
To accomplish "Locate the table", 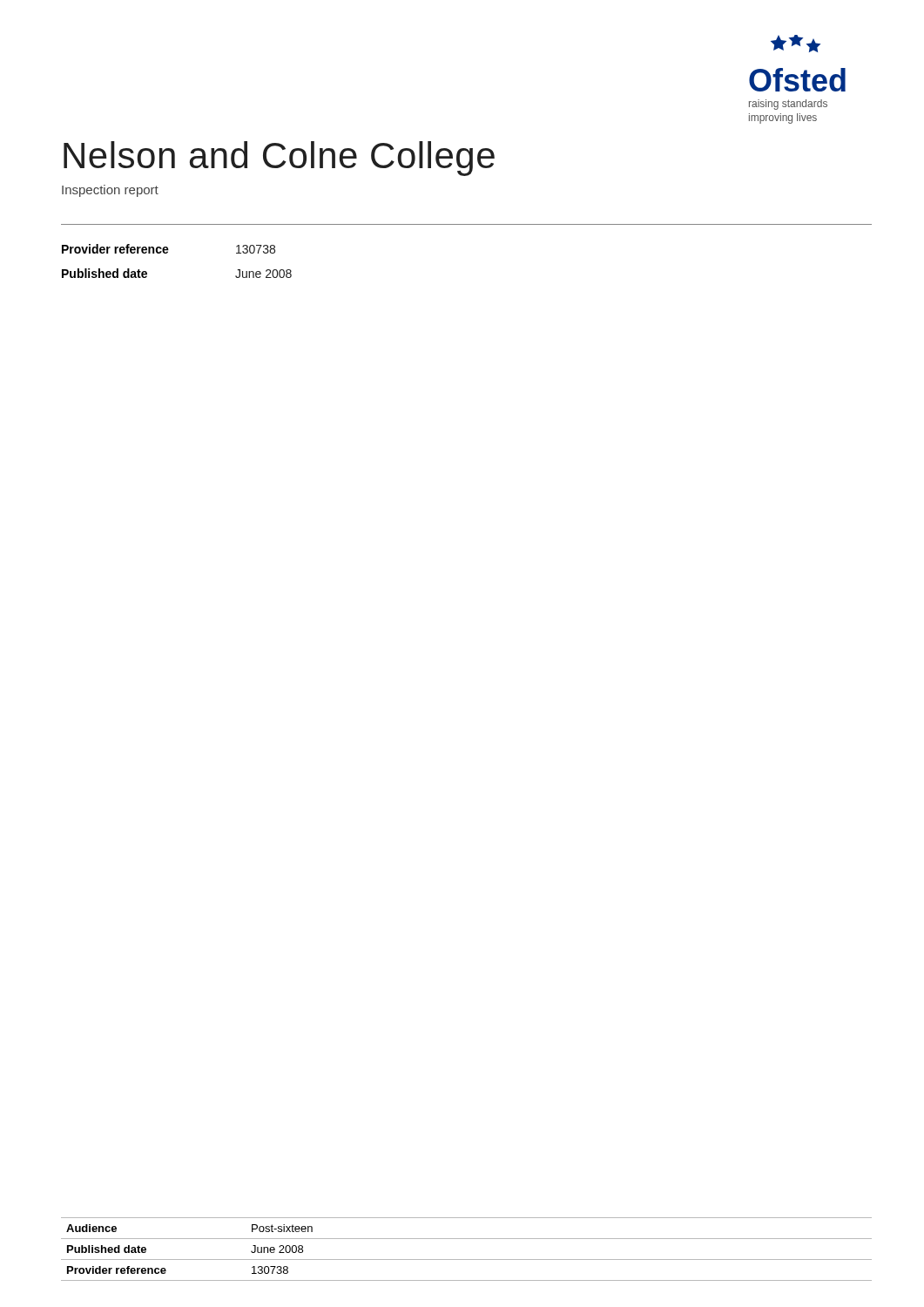I will (177, 267).
